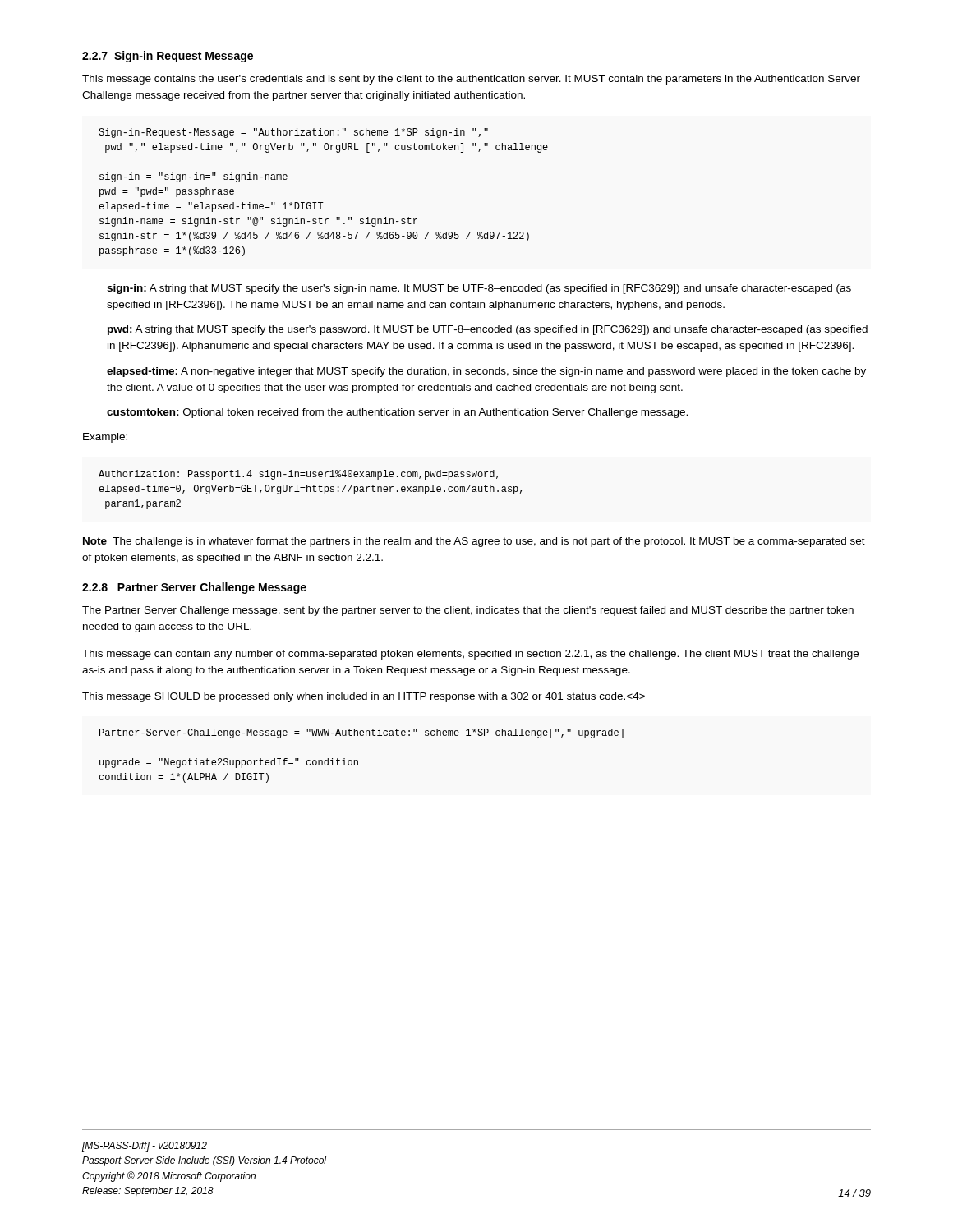Find the region starting "sign-in: A string that MUST specify"
This screenshot has width=953, height=1232.
(x=479, y=296)
